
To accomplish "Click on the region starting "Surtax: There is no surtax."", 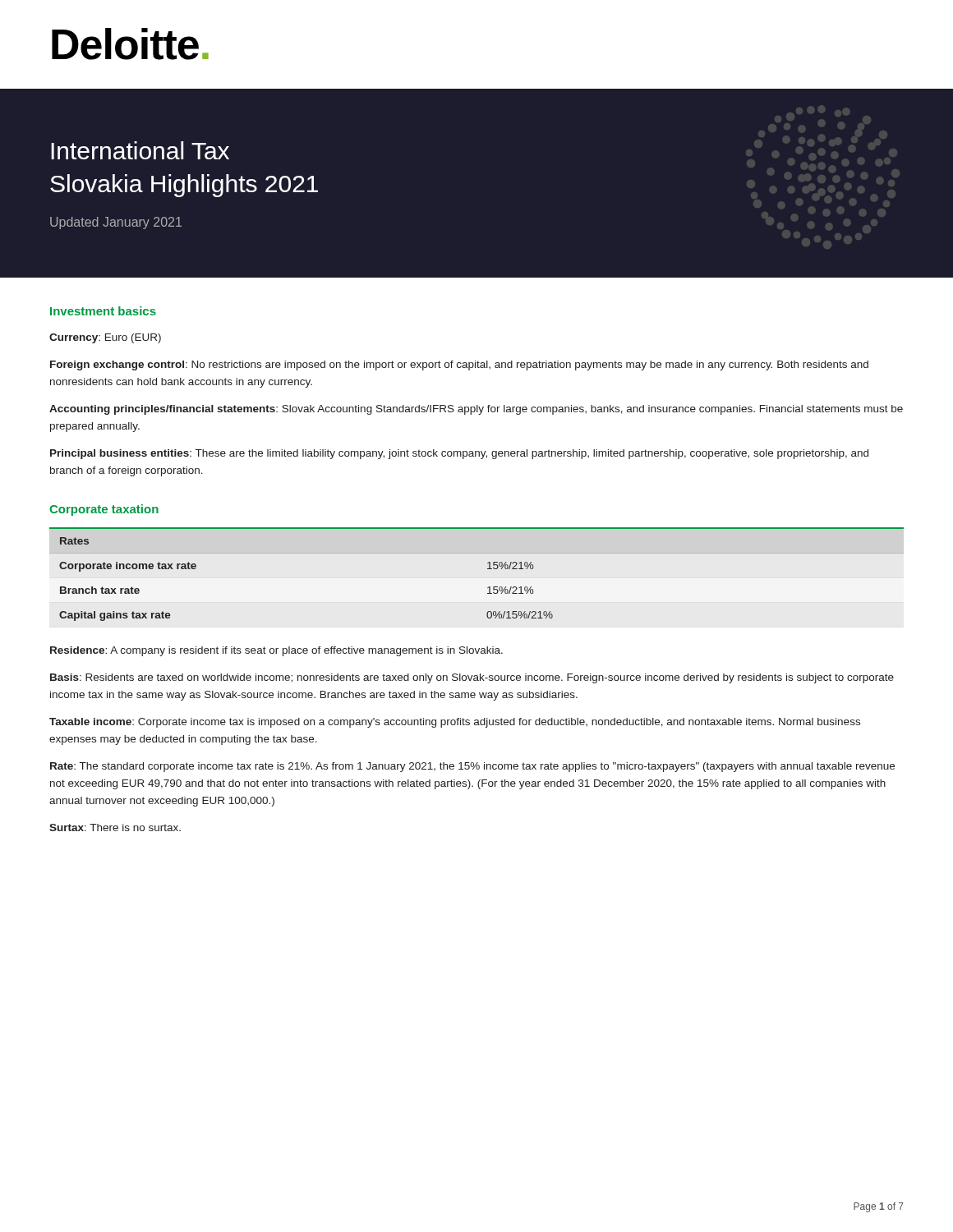I will [x=115, y=827].
